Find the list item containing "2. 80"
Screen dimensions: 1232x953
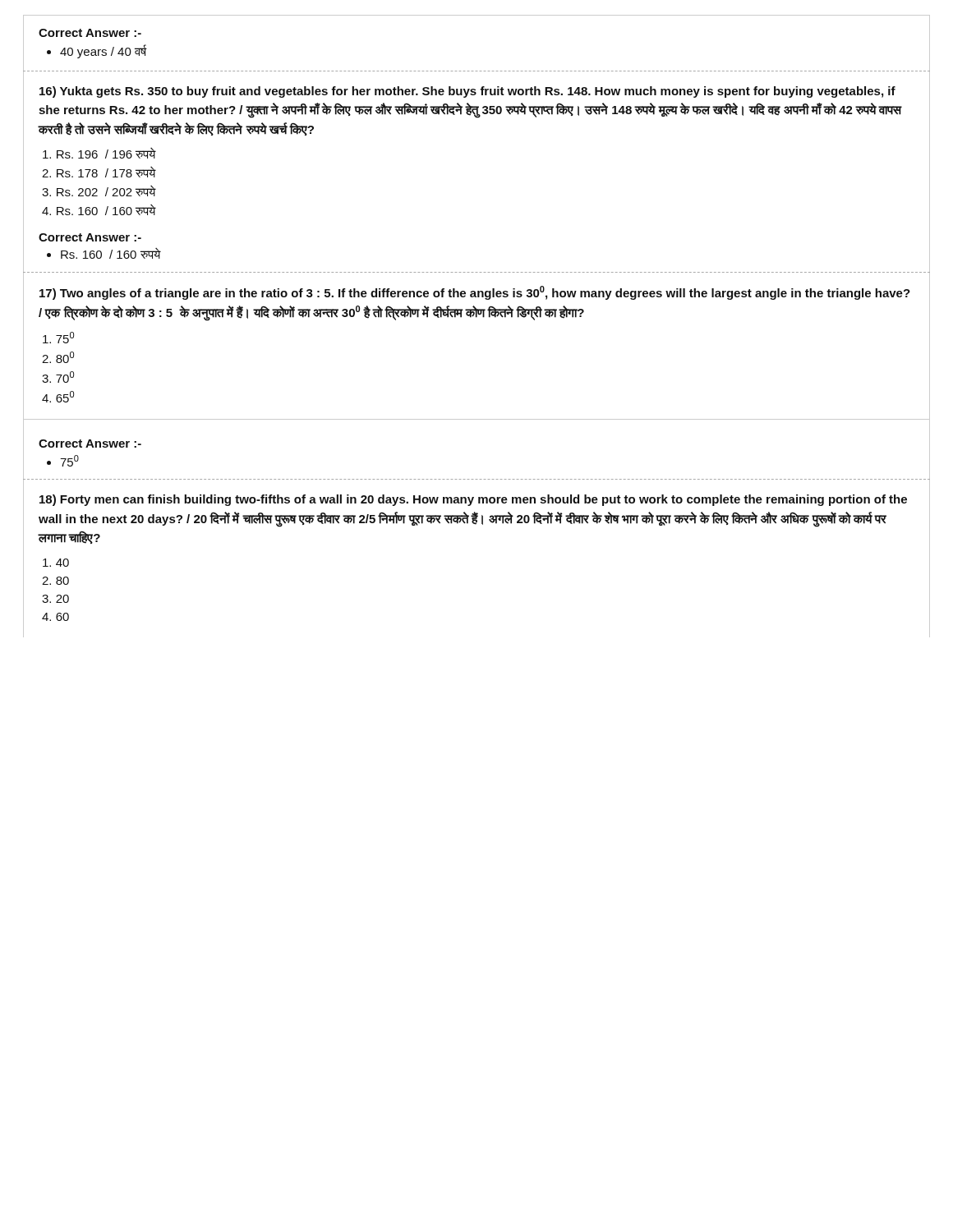click(x=56, y=580)
